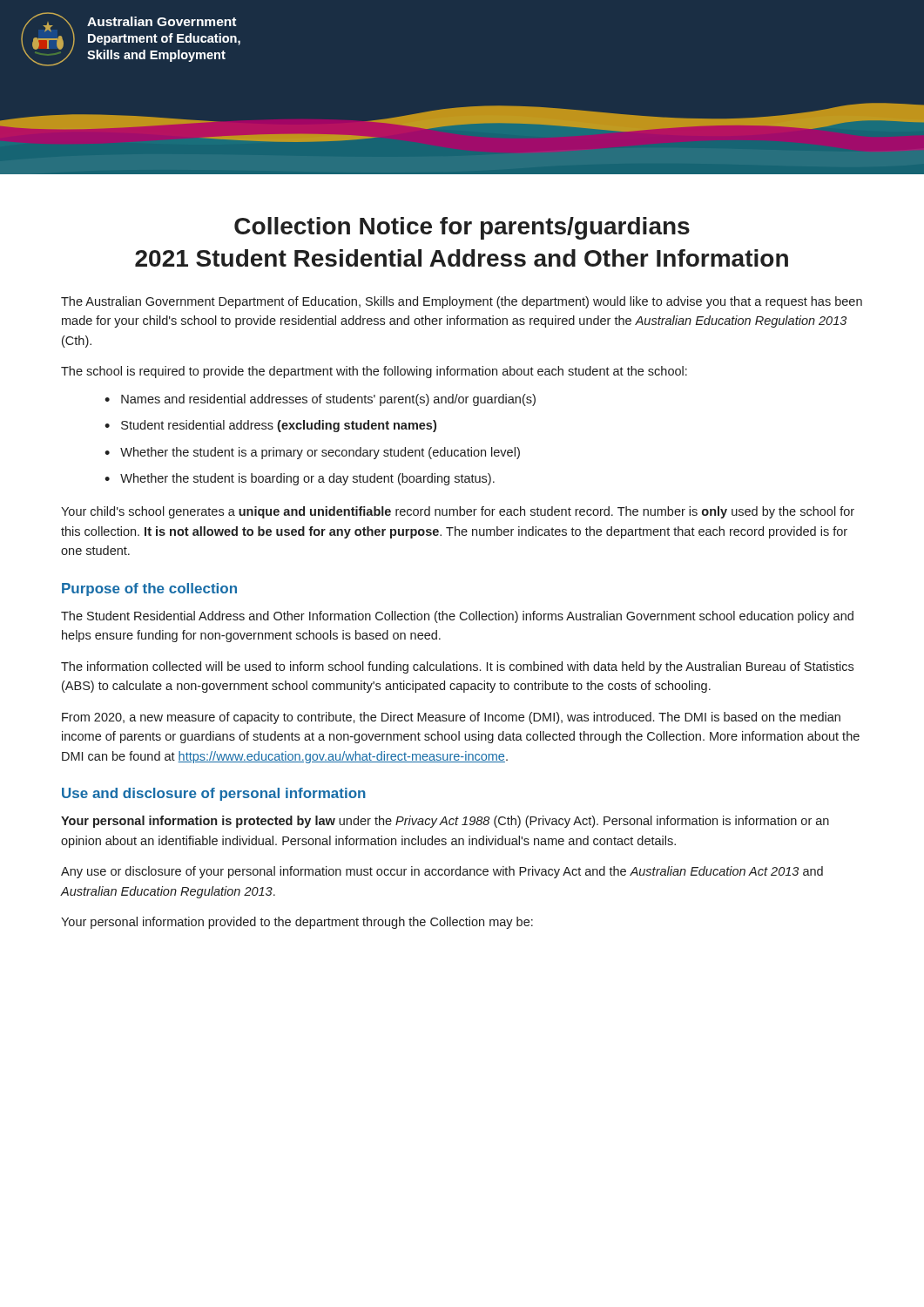
Task: Click on the text block starting "Any use or disclosure of your personal"
Action: [x=442, y=881]
